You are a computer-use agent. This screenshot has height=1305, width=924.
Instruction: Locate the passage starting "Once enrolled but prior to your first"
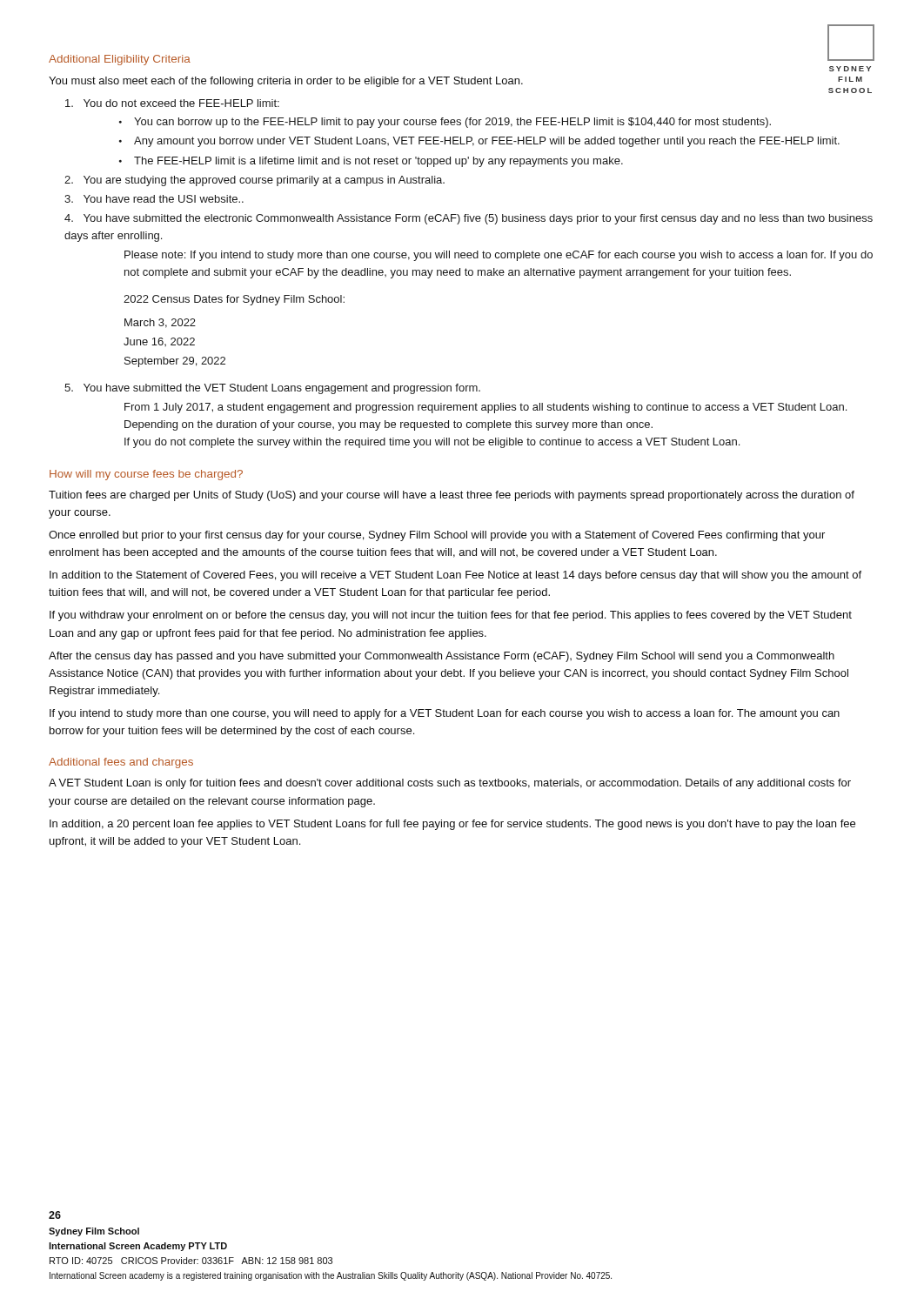(x=437, y=543)
